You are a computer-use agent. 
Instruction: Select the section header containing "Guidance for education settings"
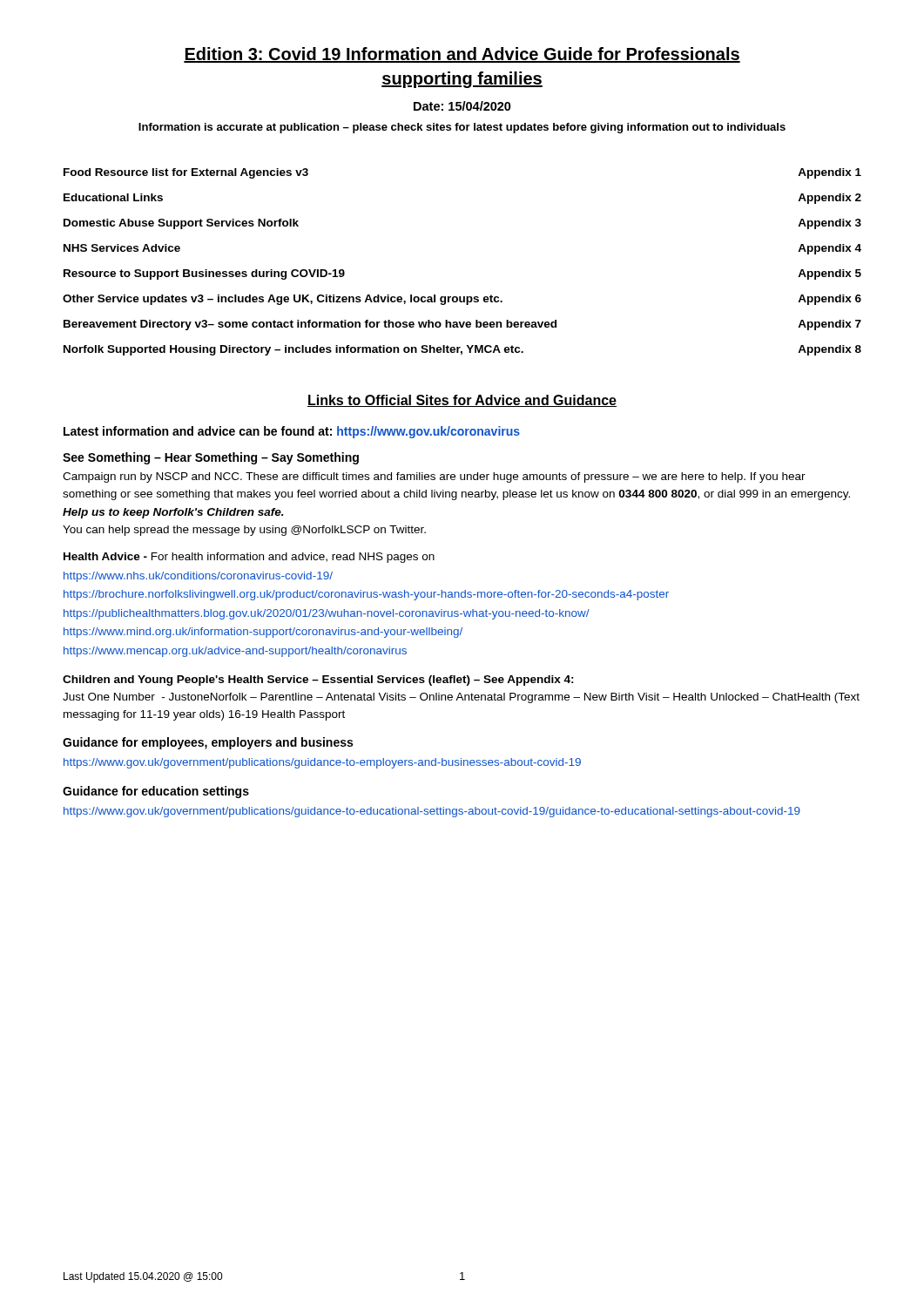[x=156, y=791]
